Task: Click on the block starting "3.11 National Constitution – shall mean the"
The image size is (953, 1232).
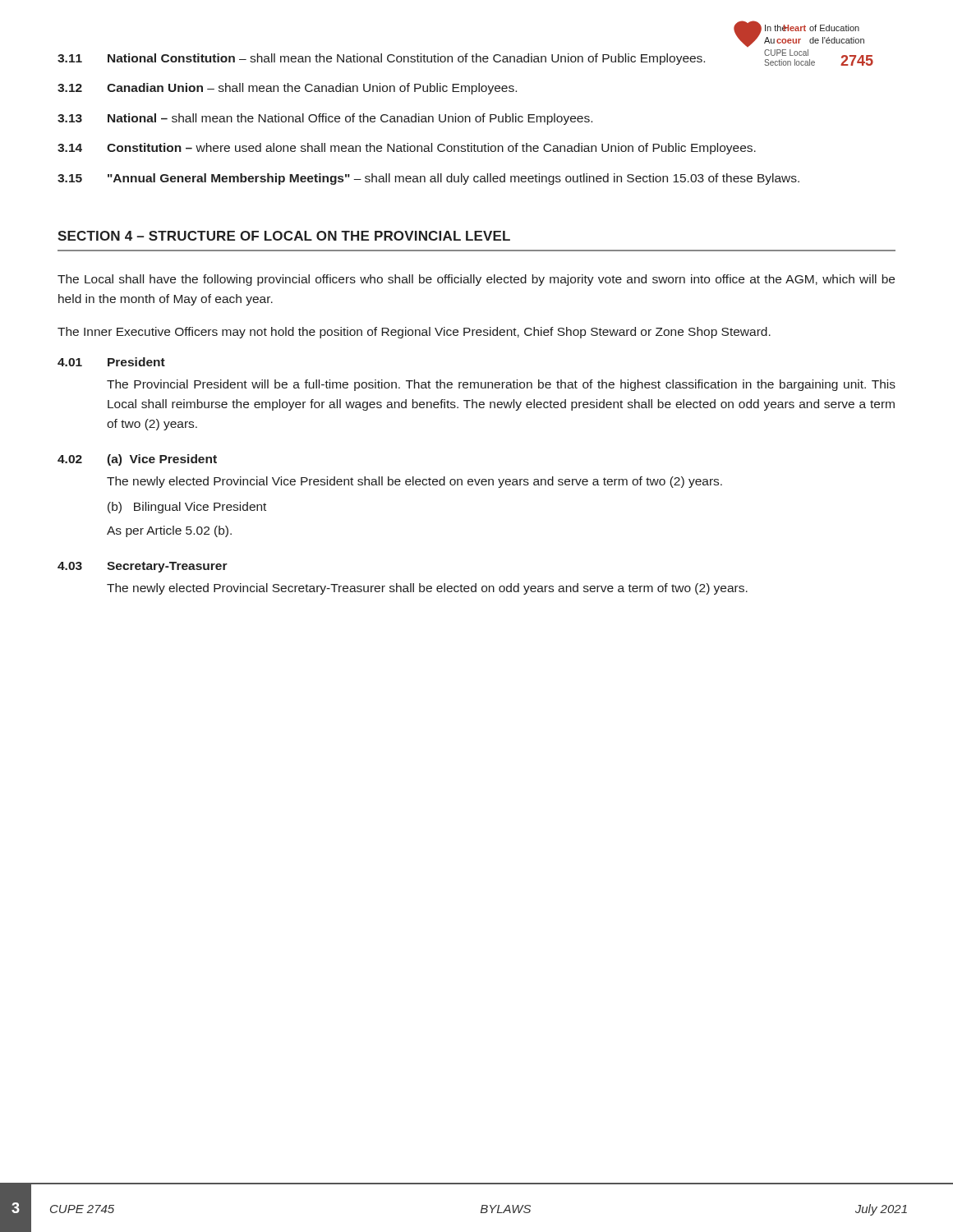Action: (x=476, y=59)
